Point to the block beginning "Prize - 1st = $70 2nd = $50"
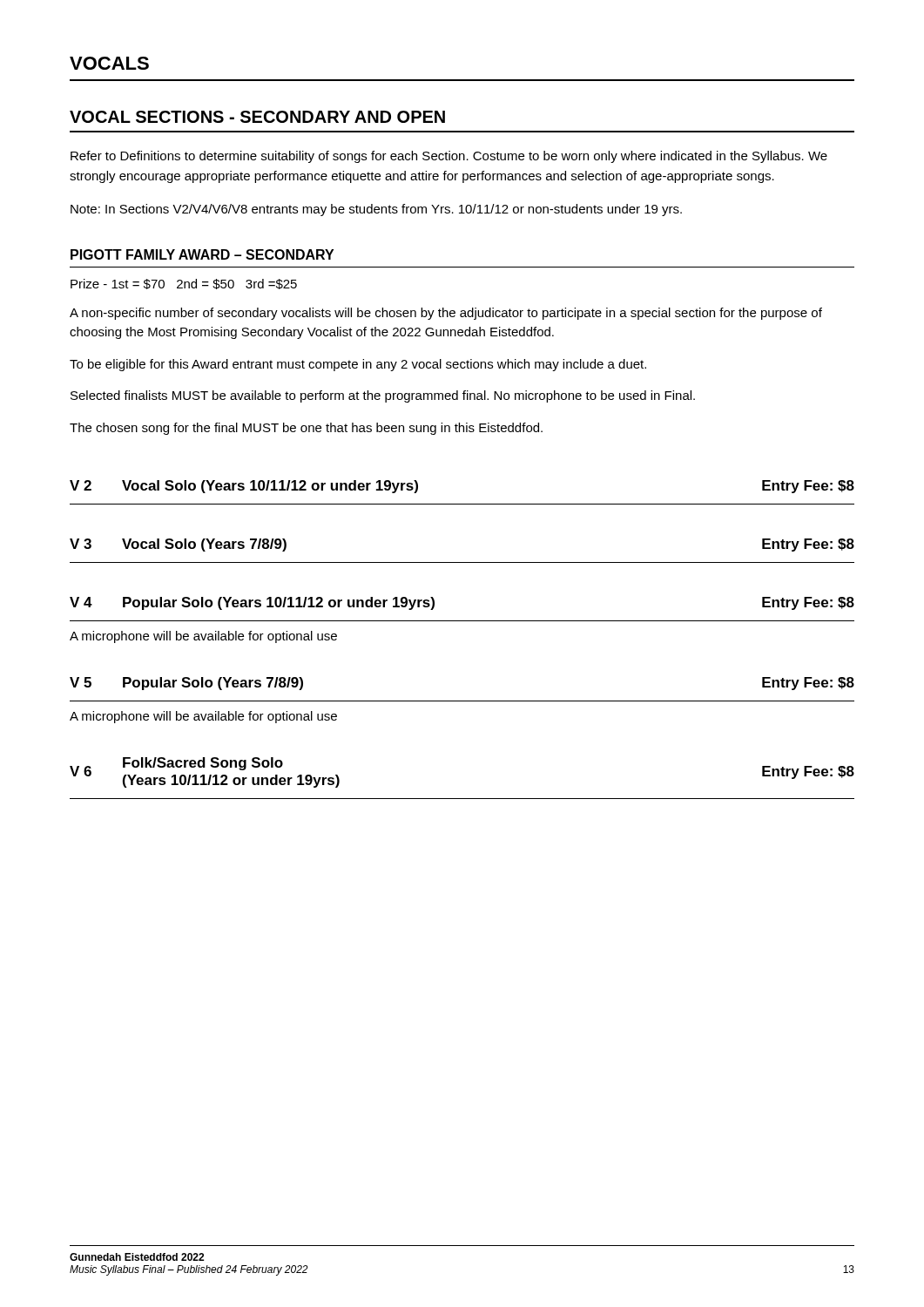This screenshot has width=924, height=1307. pyautogui.click(x=184, y=283)
